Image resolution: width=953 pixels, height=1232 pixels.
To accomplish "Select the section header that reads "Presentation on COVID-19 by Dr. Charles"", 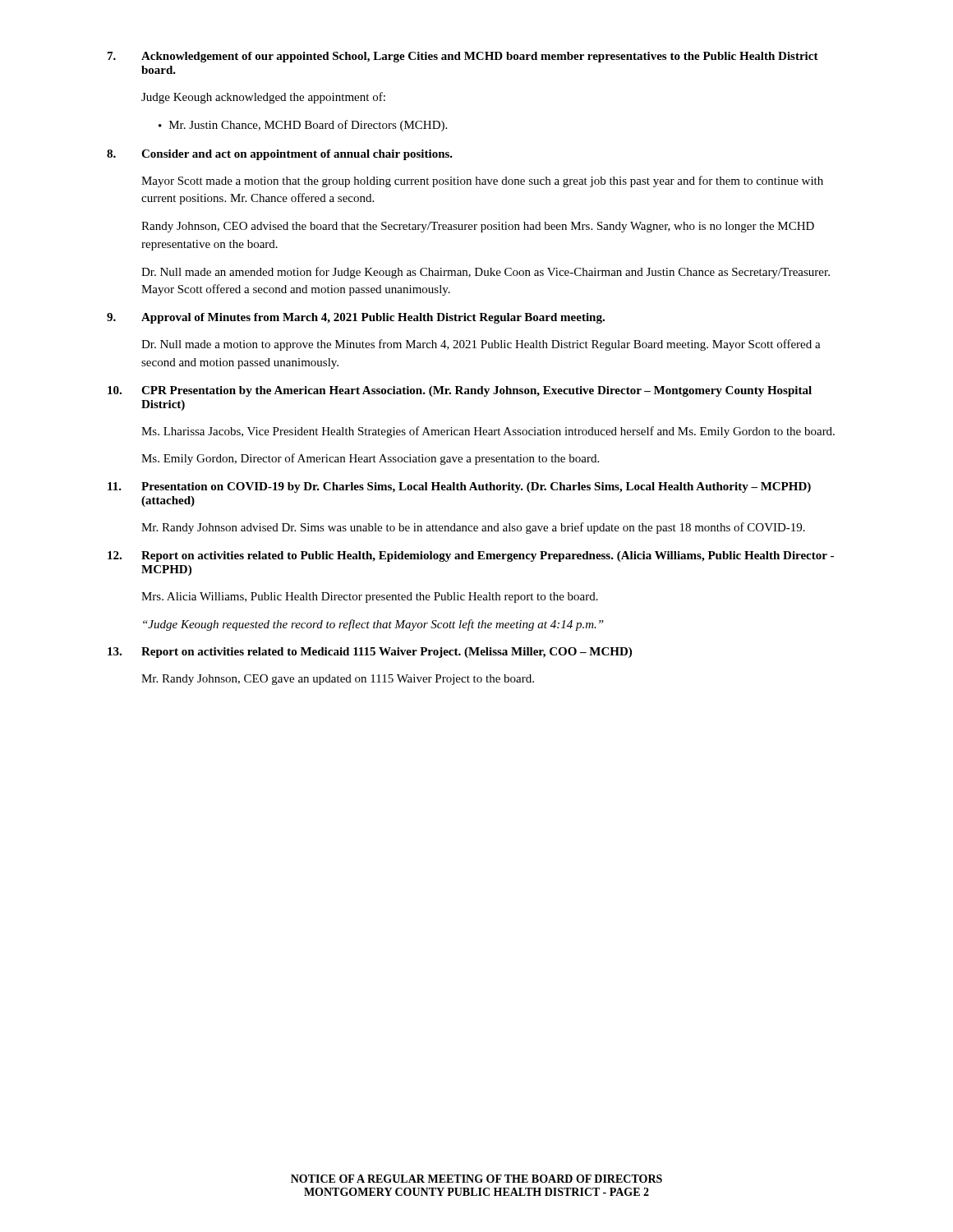I will (x=476, y=493).
